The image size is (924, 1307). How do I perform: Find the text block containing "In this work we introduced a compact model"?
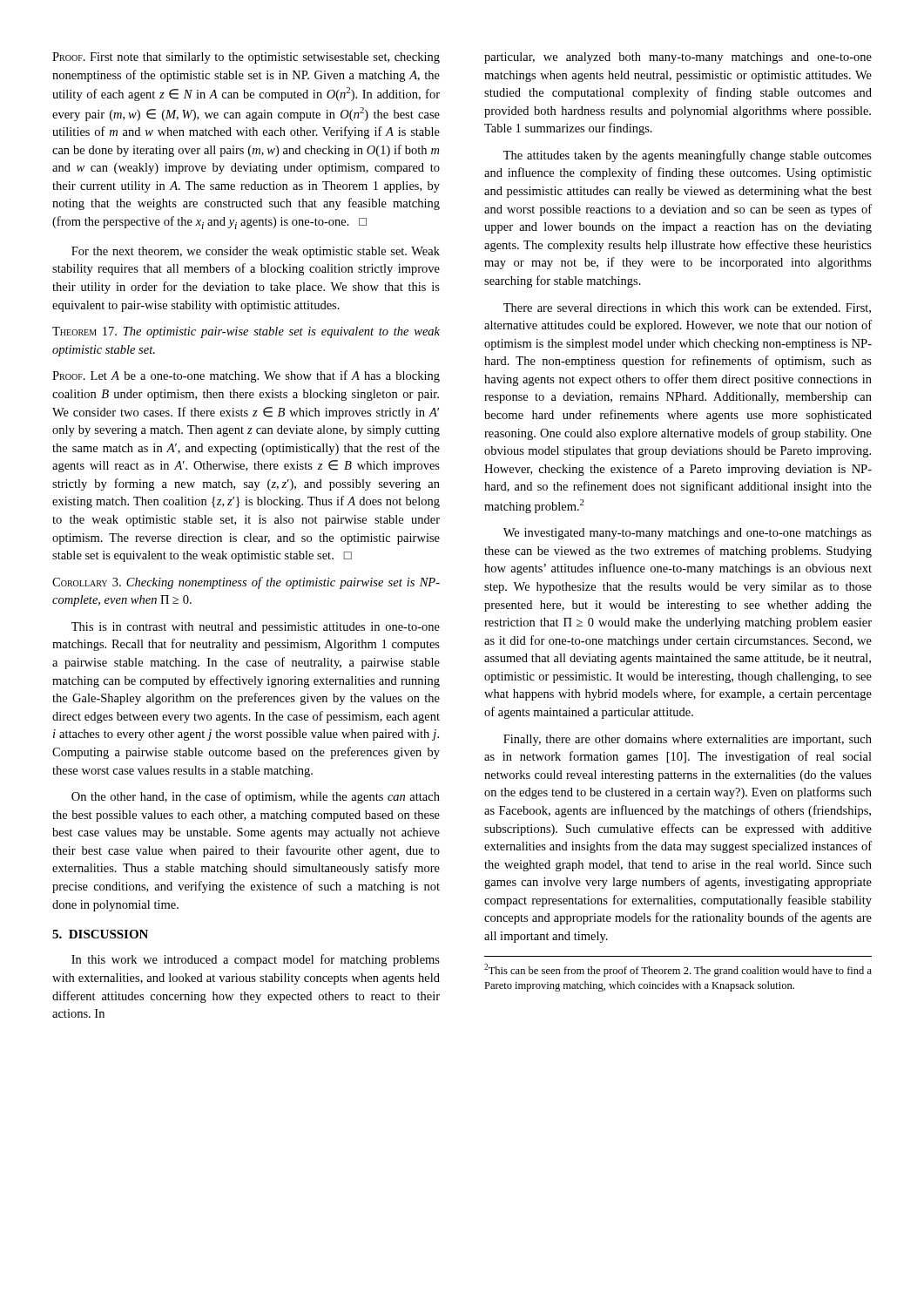click(x=246, y=987)
